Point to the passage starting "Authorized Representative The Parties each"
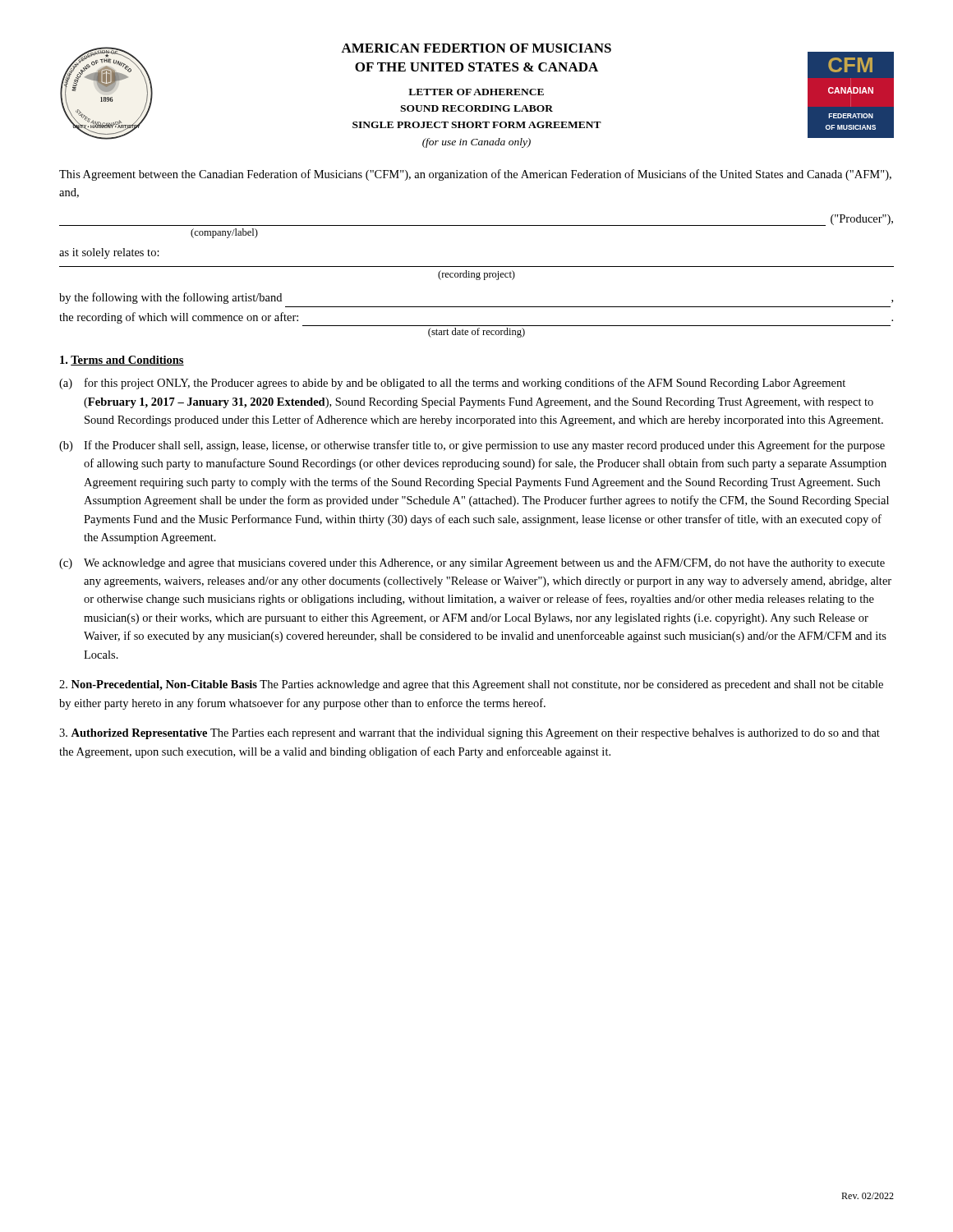 point(469,742)
